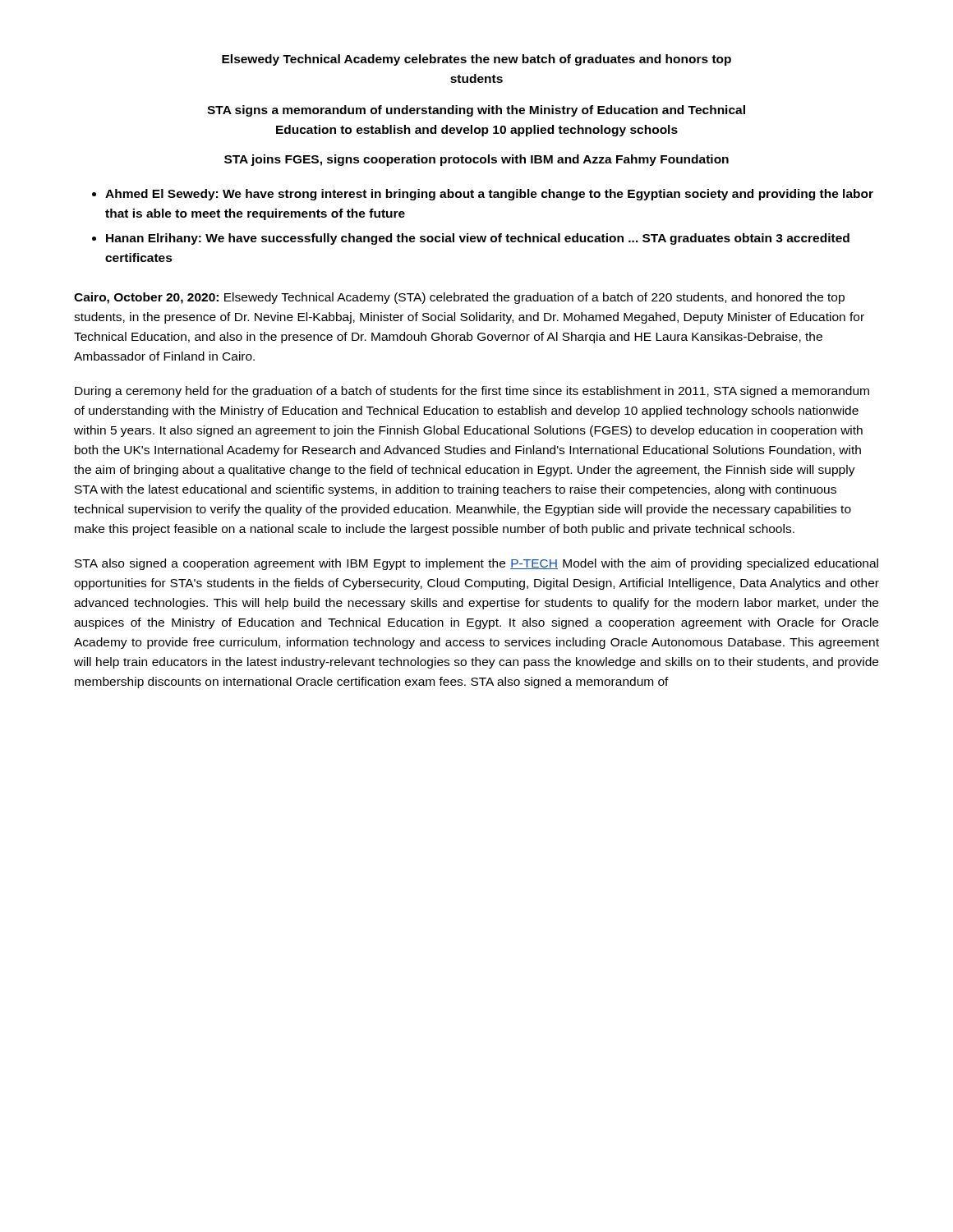This screenshot has width=953, height=1232.
Task: Point to the passage starting "STA also signed"
Action: pos(476,622)
